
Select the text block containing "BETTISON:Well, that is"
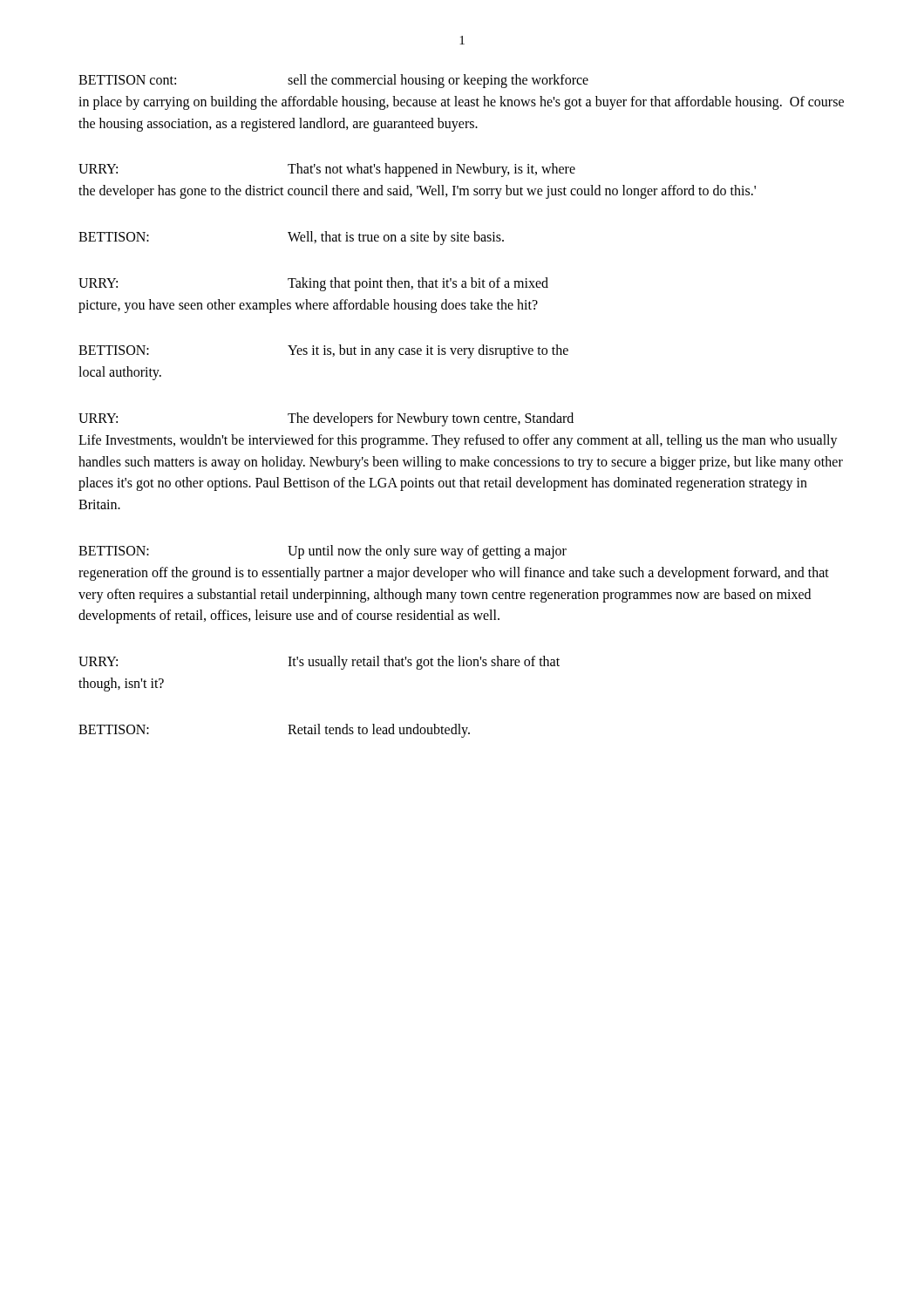[462, 238]
